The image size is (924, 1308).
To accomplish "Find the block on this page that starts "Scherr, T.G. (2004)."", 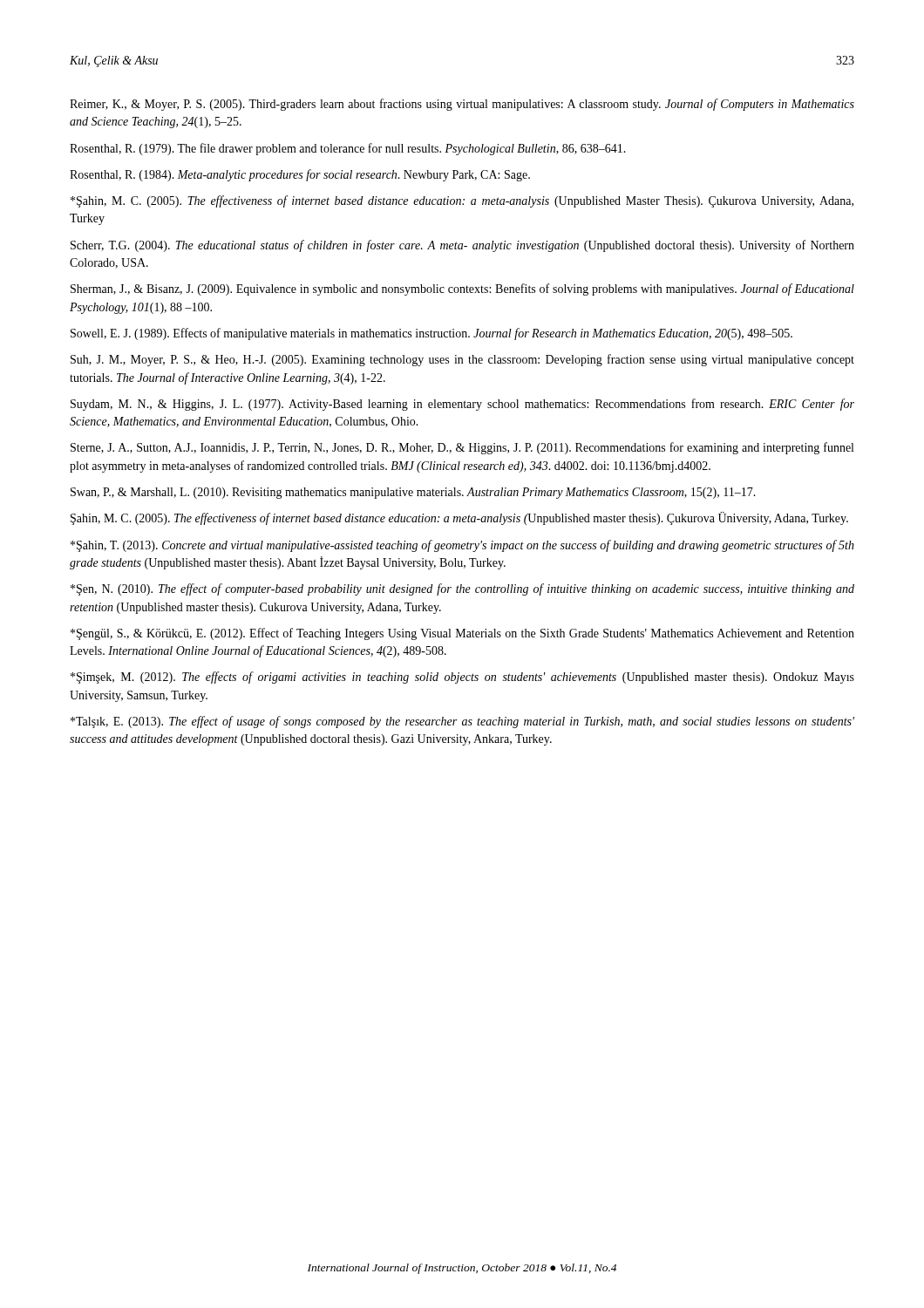I will (462, 254).
